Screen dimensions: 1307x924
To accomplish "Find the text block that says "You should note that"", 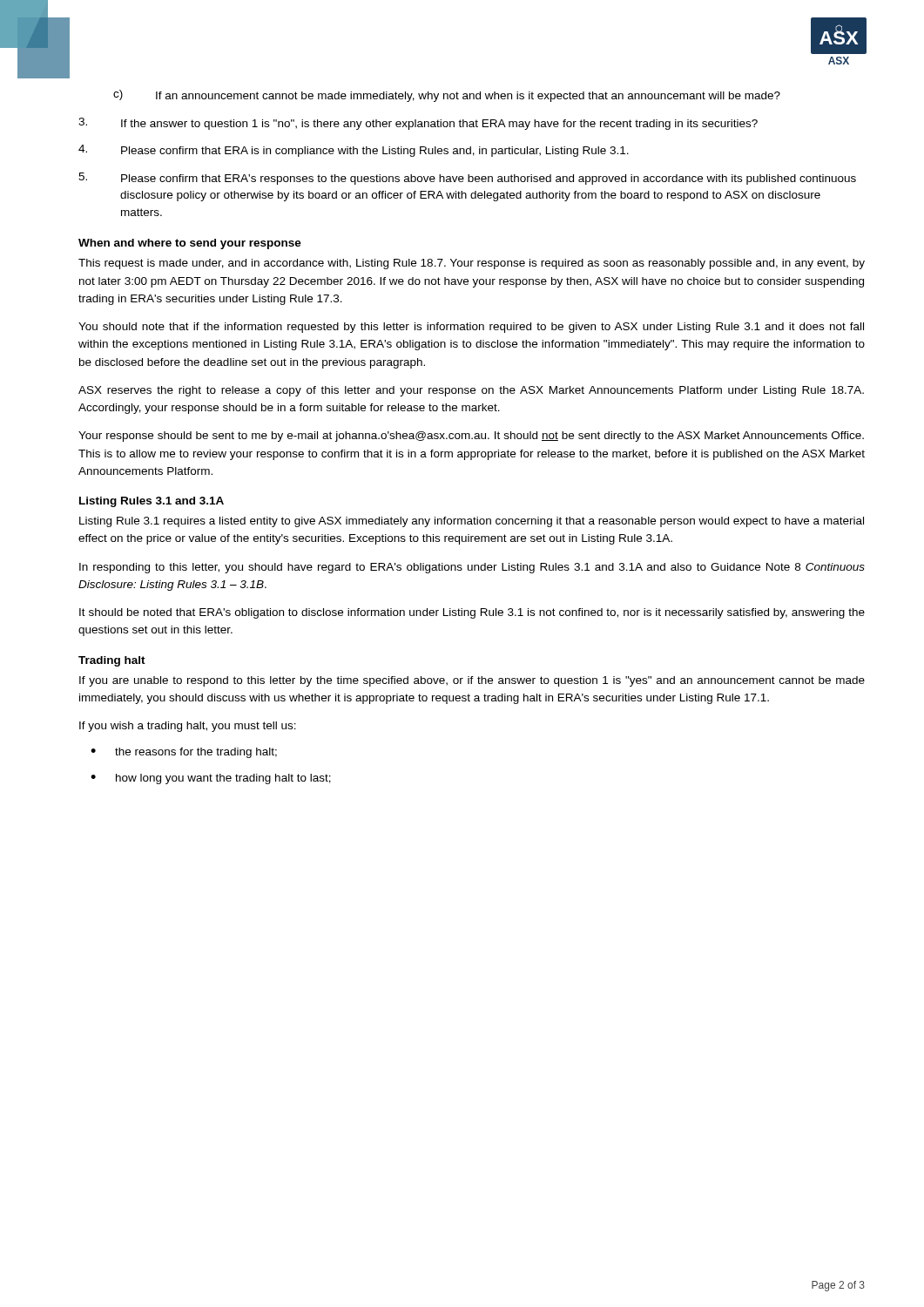I will (x=472, y=344).
